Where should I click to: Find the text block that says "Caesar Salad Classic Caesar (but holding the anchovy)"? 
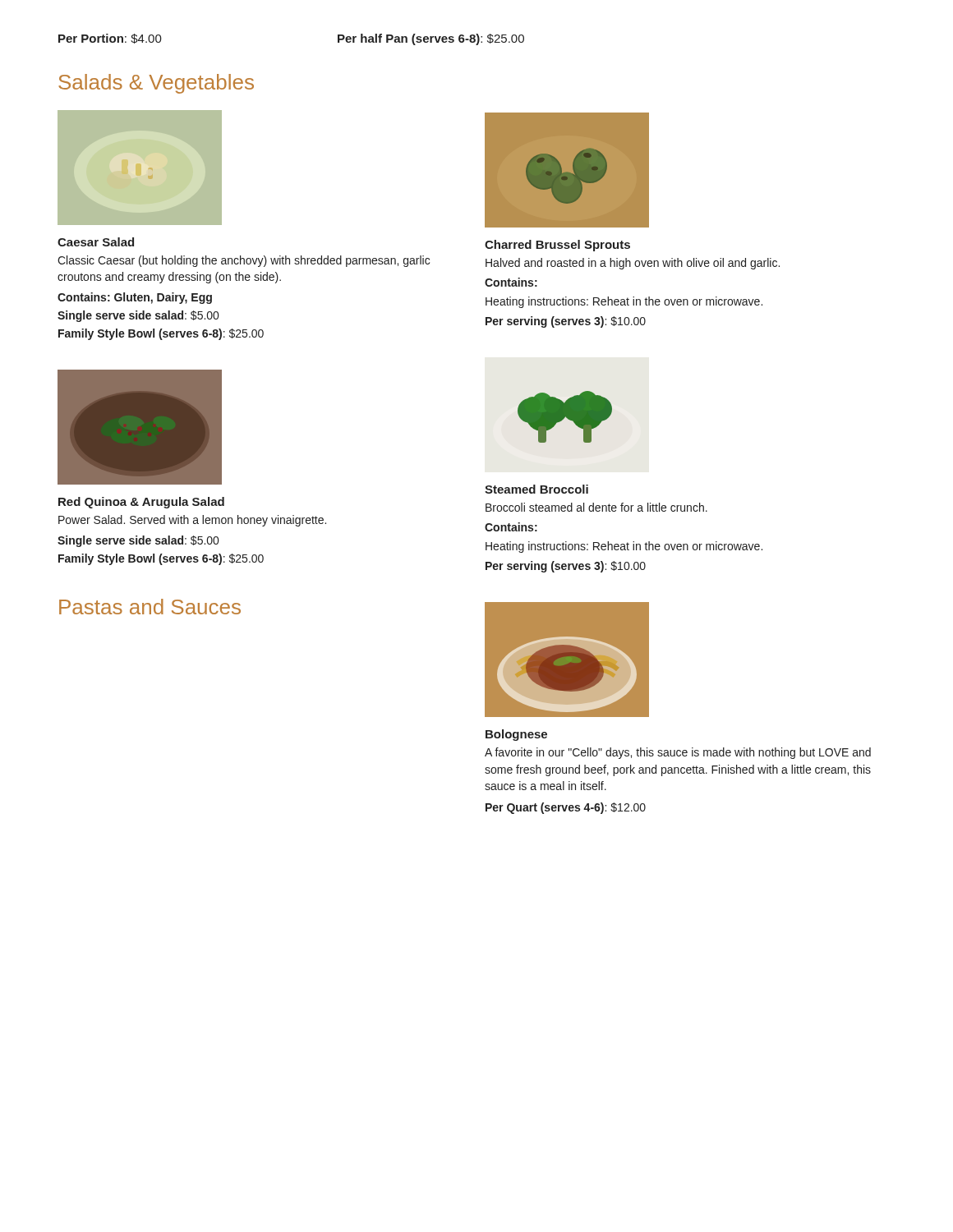tap(259, 289)
